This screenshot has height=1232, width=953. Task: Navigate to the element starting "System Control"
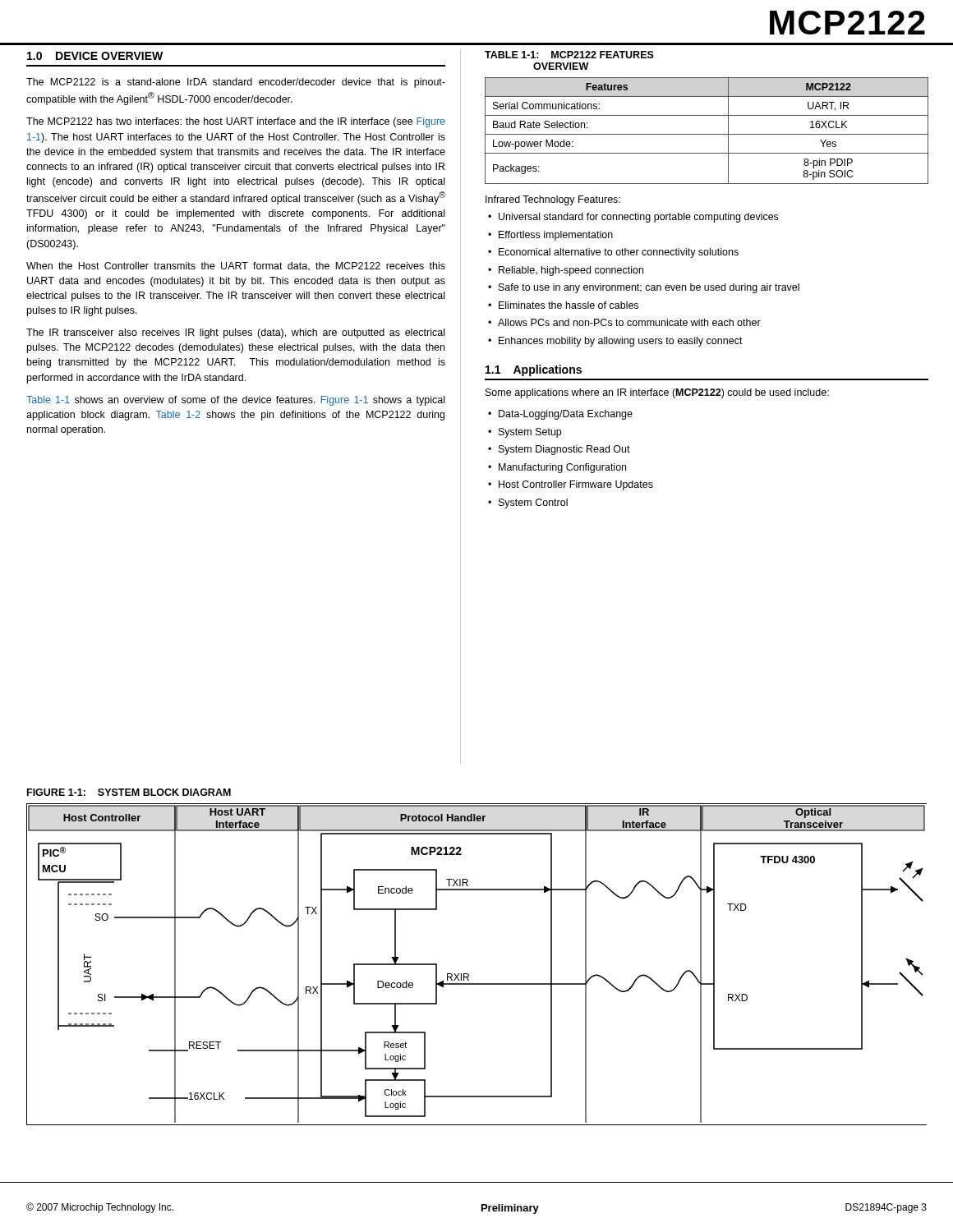(x=533, y=502)
